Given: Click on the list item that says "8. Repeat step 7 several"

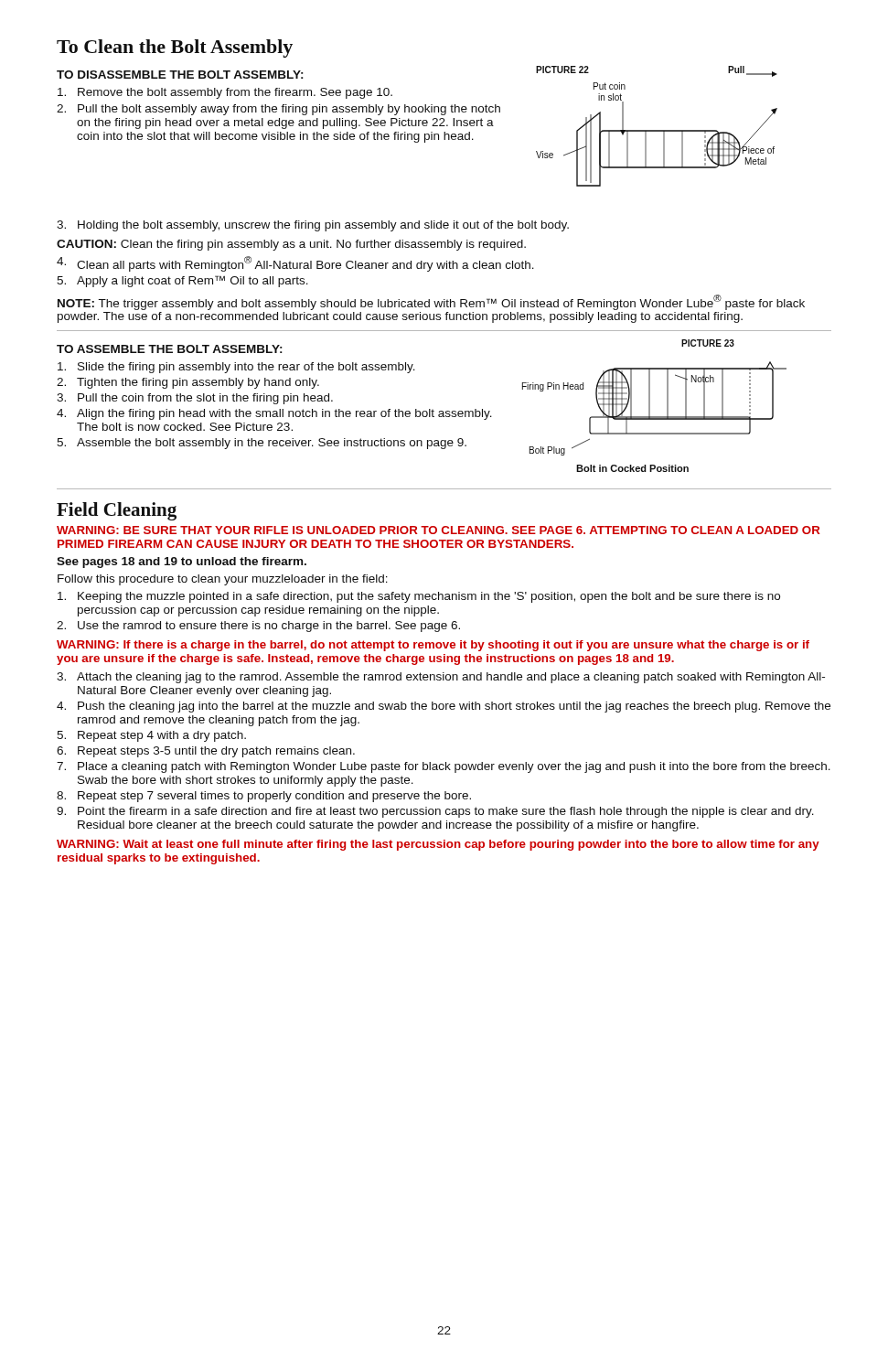Looking at the screenshot, I should 444,795.
